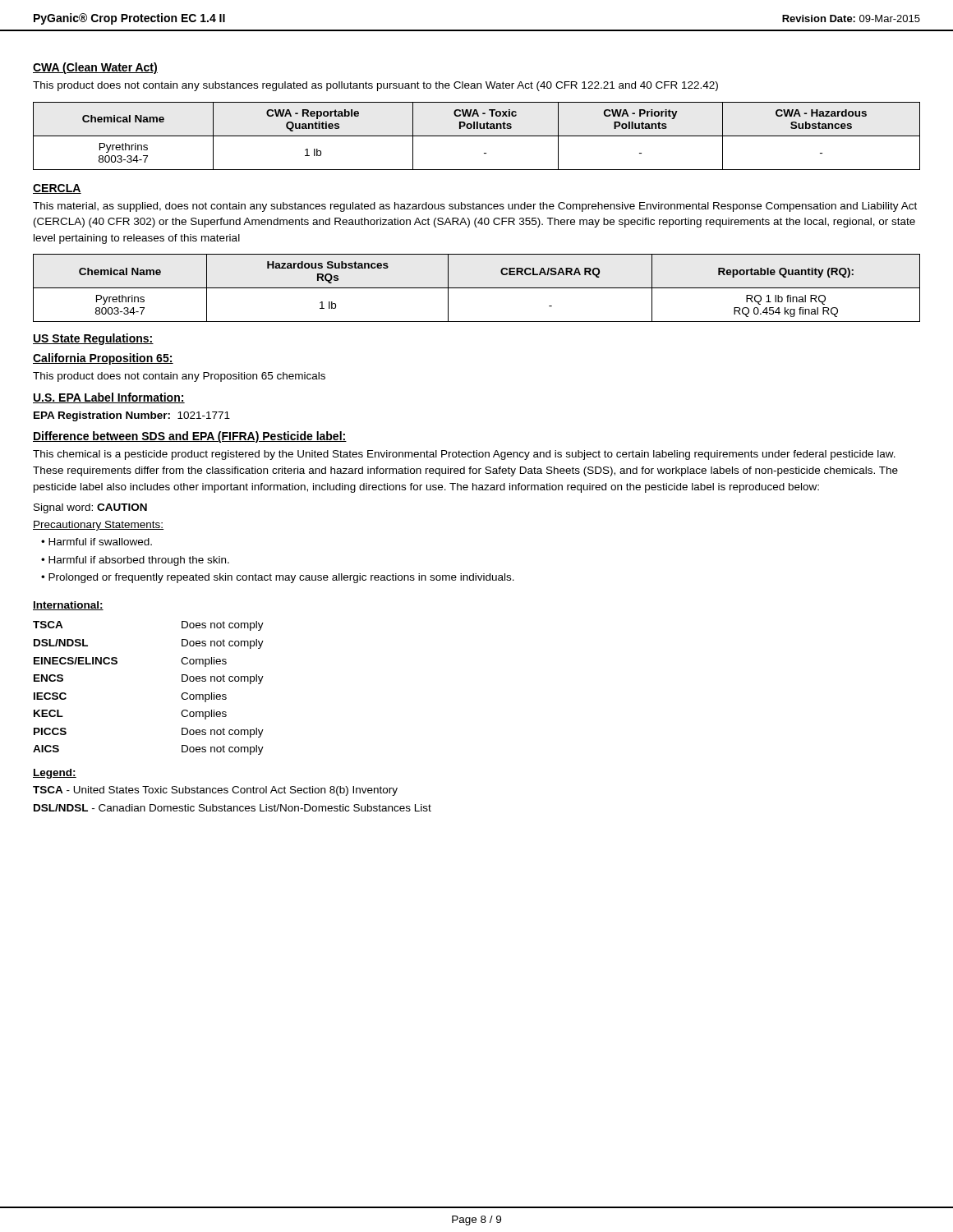Point to the text starting "Legend: TSCA - United"
This screenshot has height=1232, width=953.
click(55, 774)
